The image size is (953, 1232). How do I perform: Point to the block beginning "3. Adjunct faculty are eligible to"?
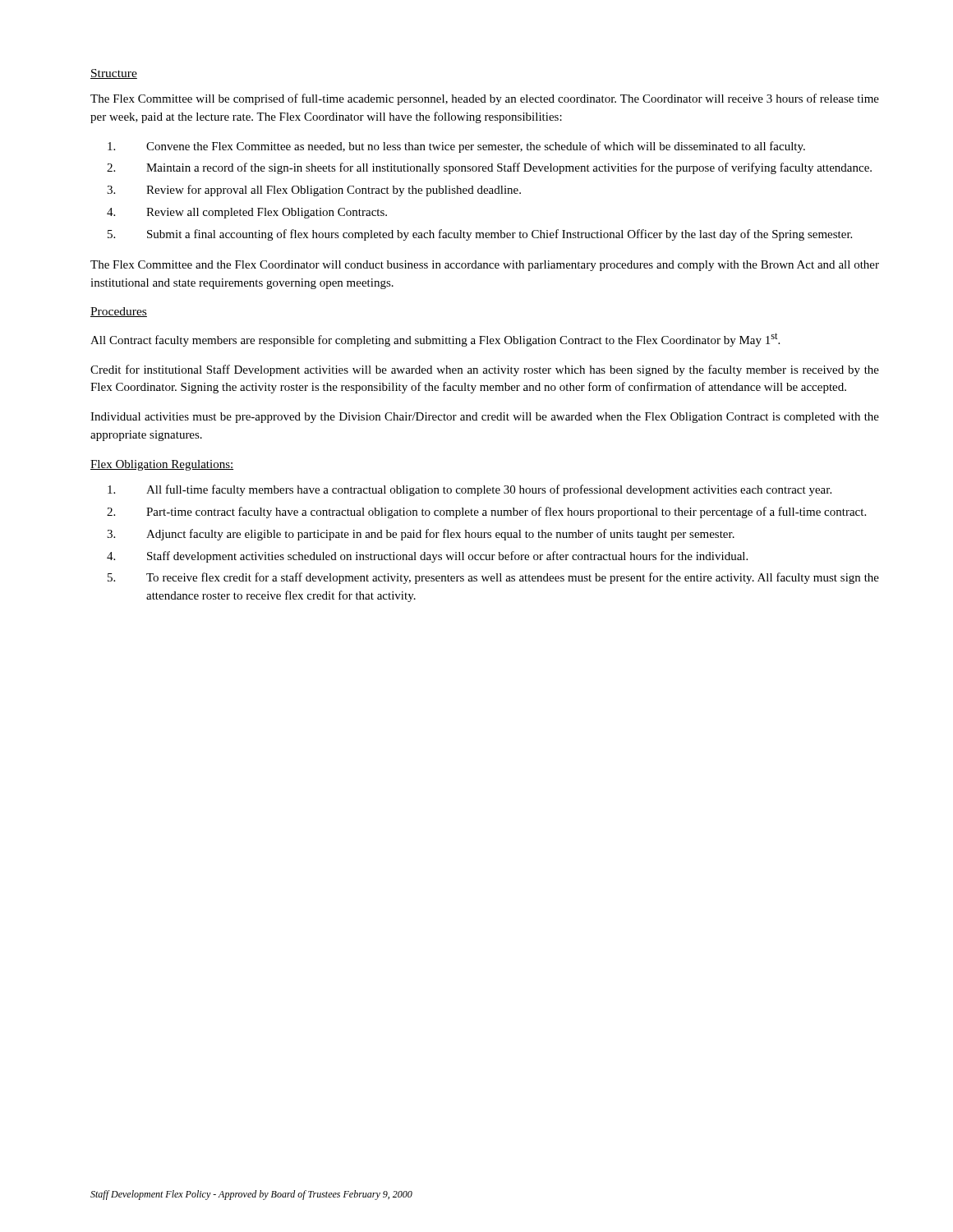[493, 534]
